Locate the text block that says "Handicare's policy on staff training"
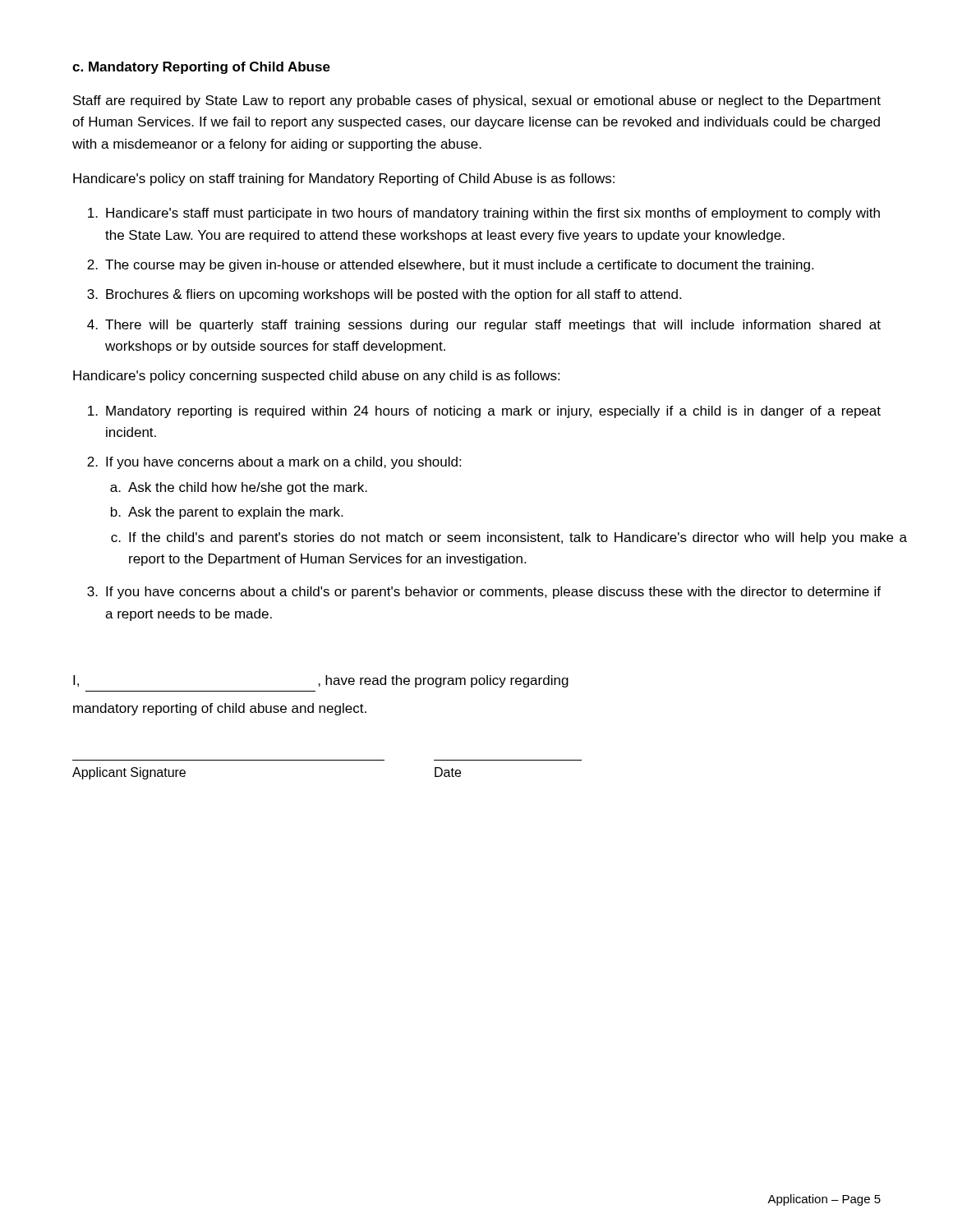The width and height of the screenshot is (953, 1232). (344, 179)
